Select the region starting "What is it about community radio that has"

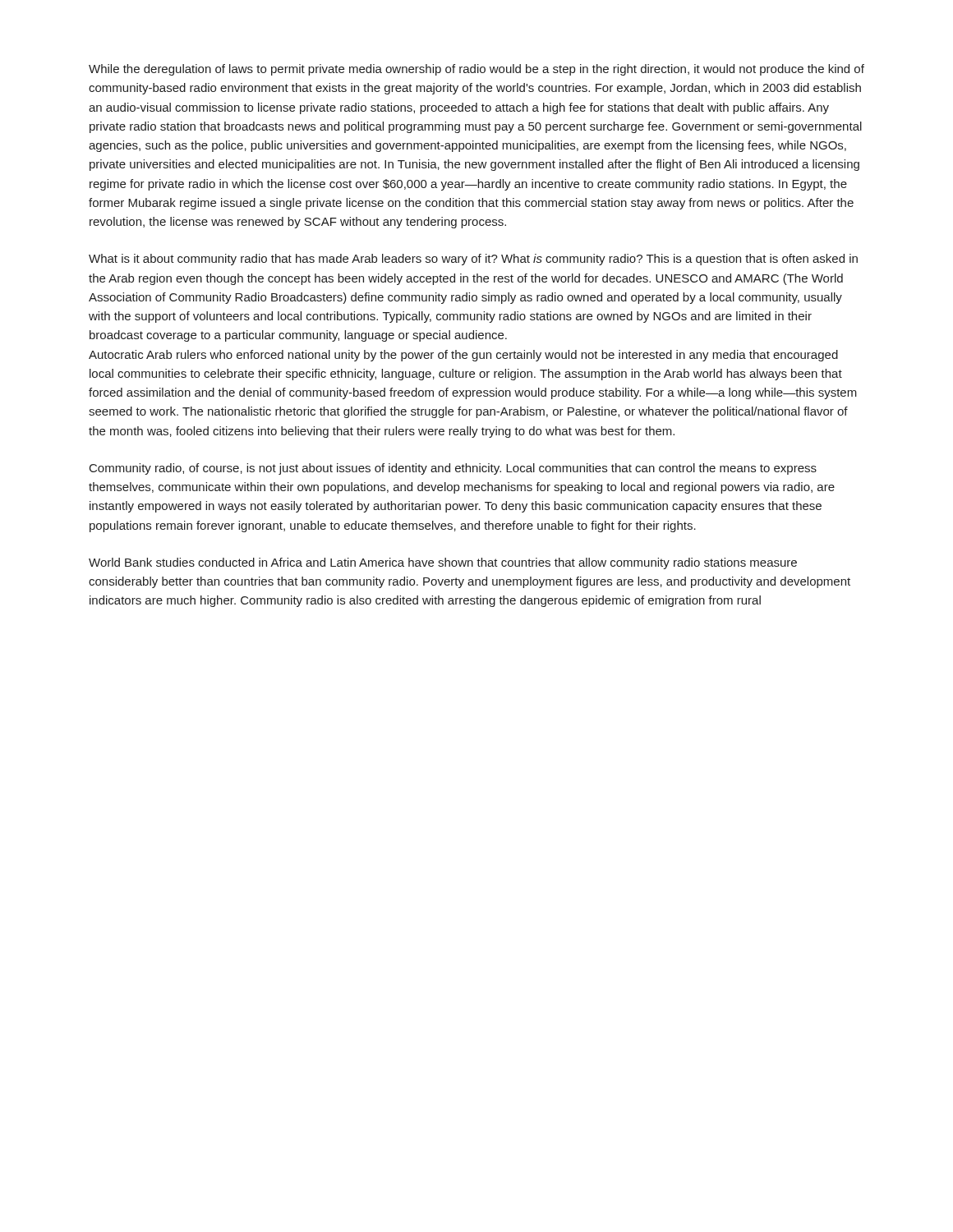[474, 344]
